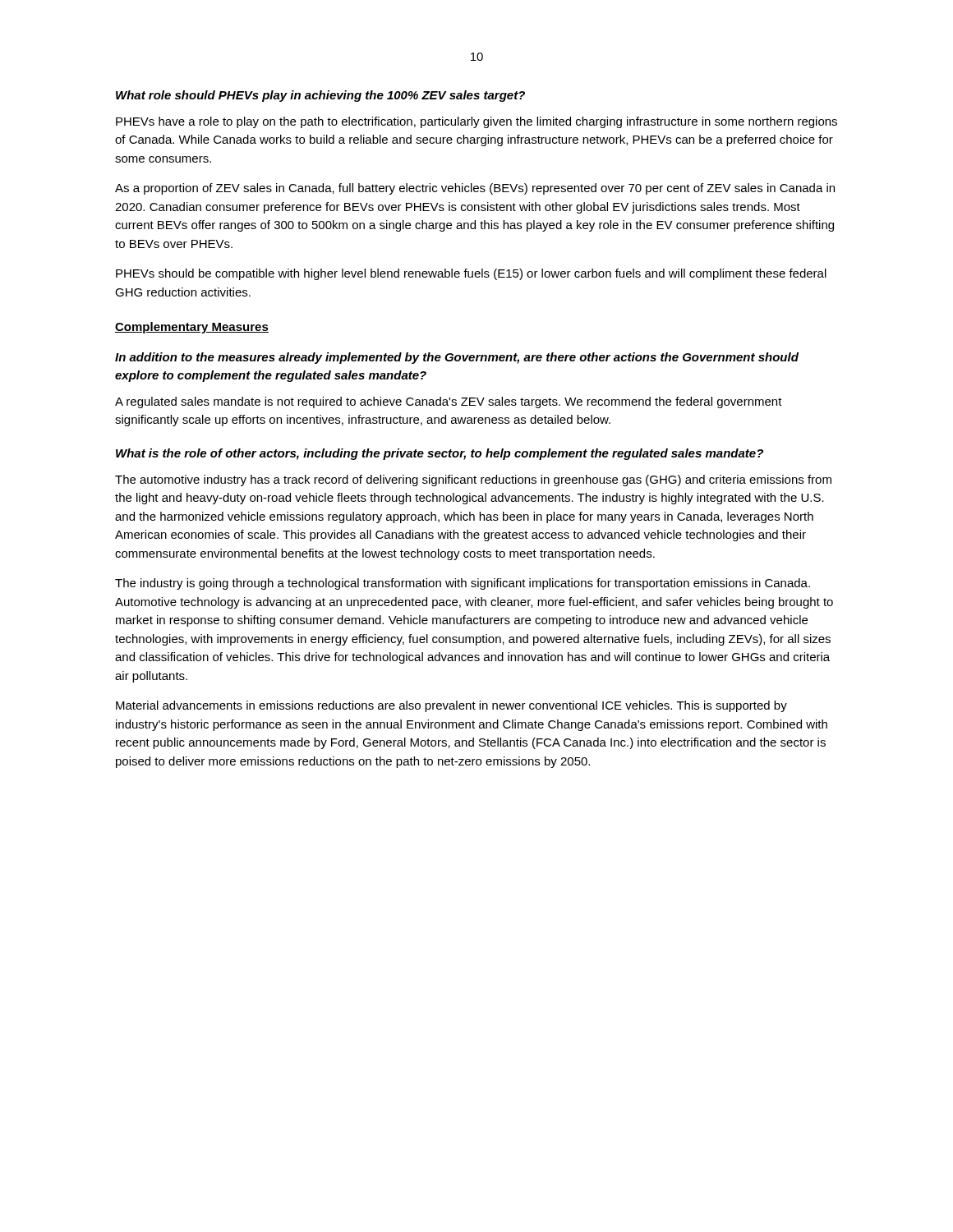This screenshot has height=1232, width=953.
Task: Find the section header containing "In addition to the measures already implemented by"
Action: 457,366
